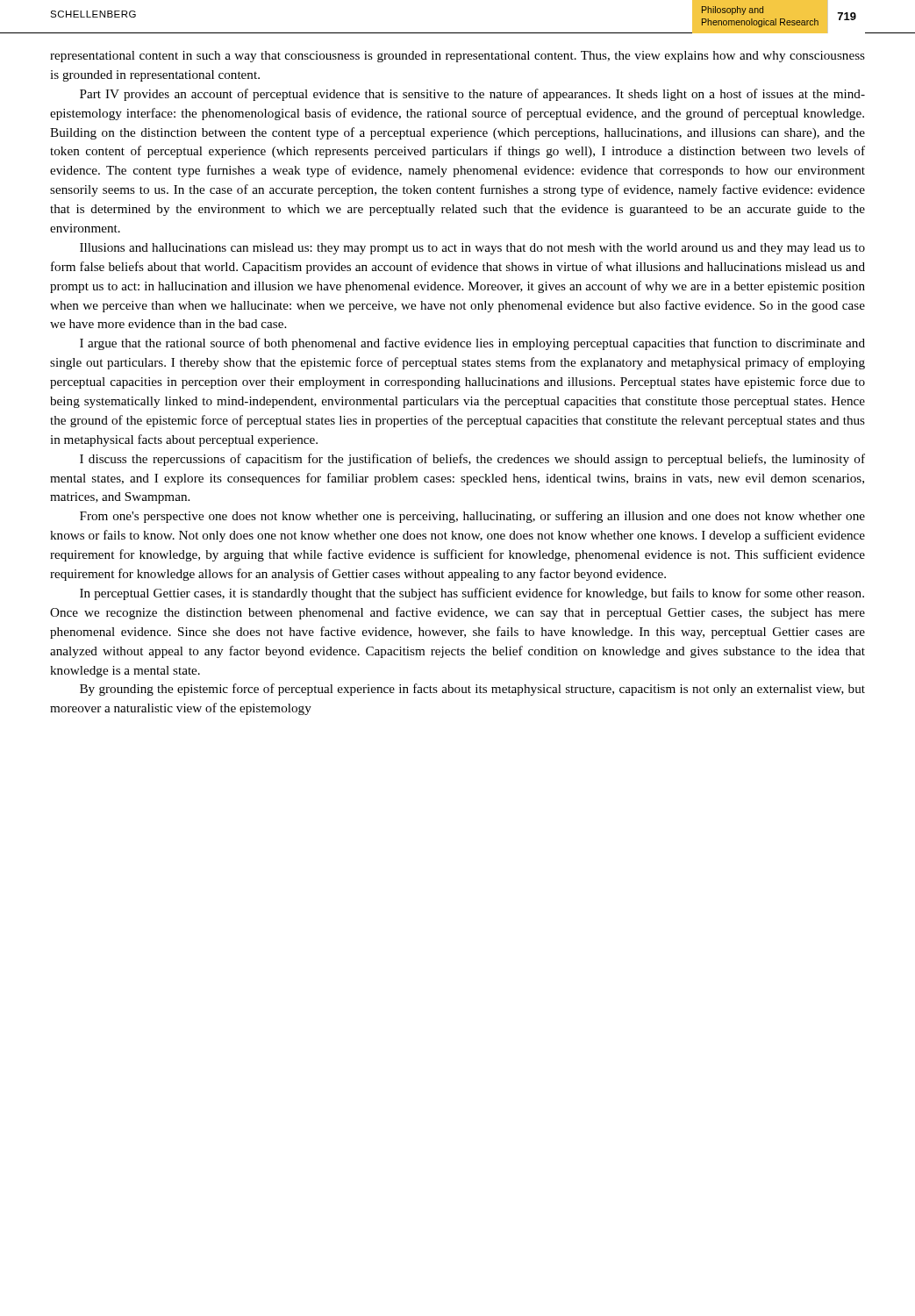Navigate to the text starting "representational content in such"
The width and height of the screenshot is (915, 1316).
pos(458,65)
